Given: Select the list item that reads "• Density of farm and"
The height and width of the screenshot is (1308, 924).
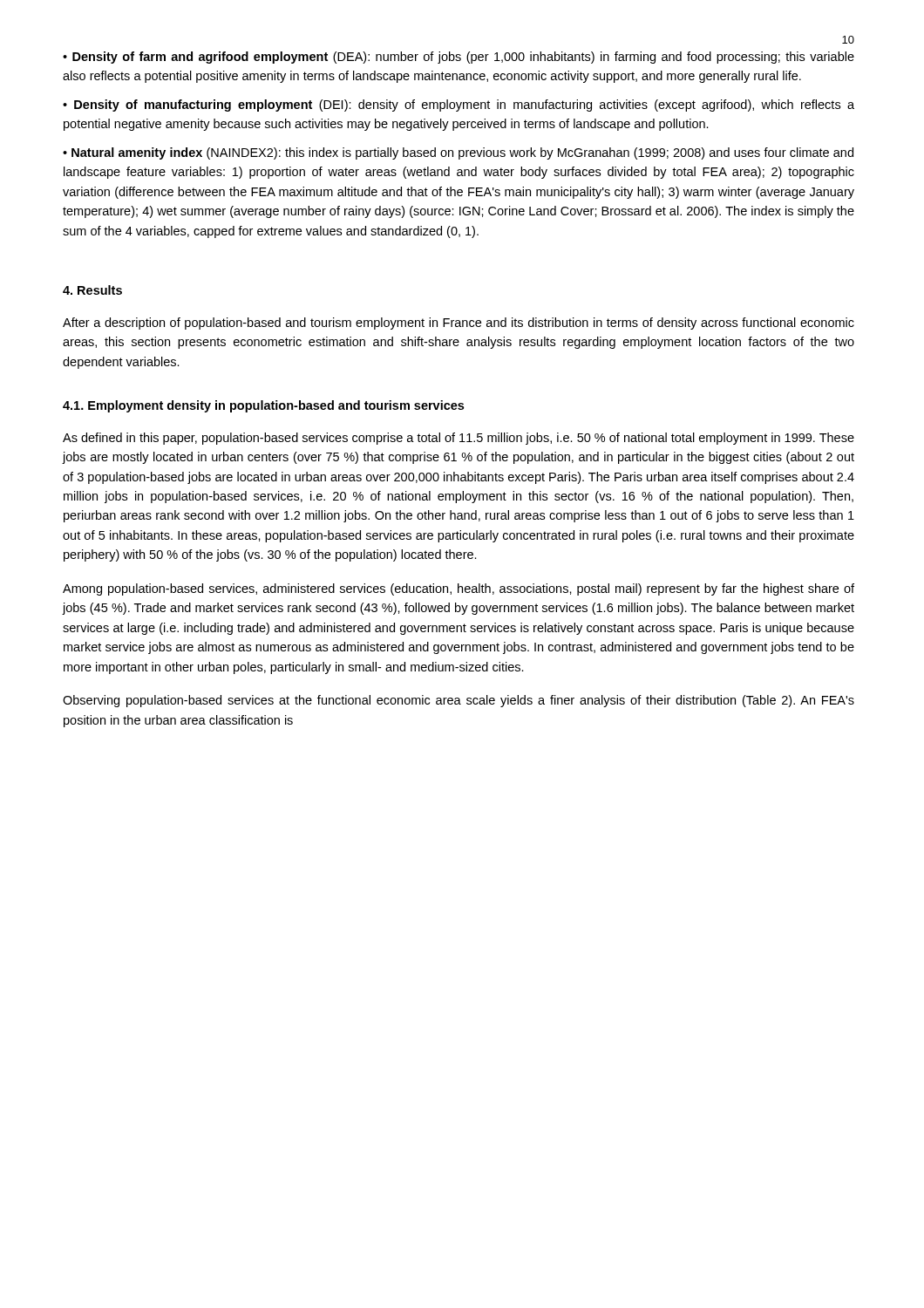Looking at the screenshot, I should point(458,66).
